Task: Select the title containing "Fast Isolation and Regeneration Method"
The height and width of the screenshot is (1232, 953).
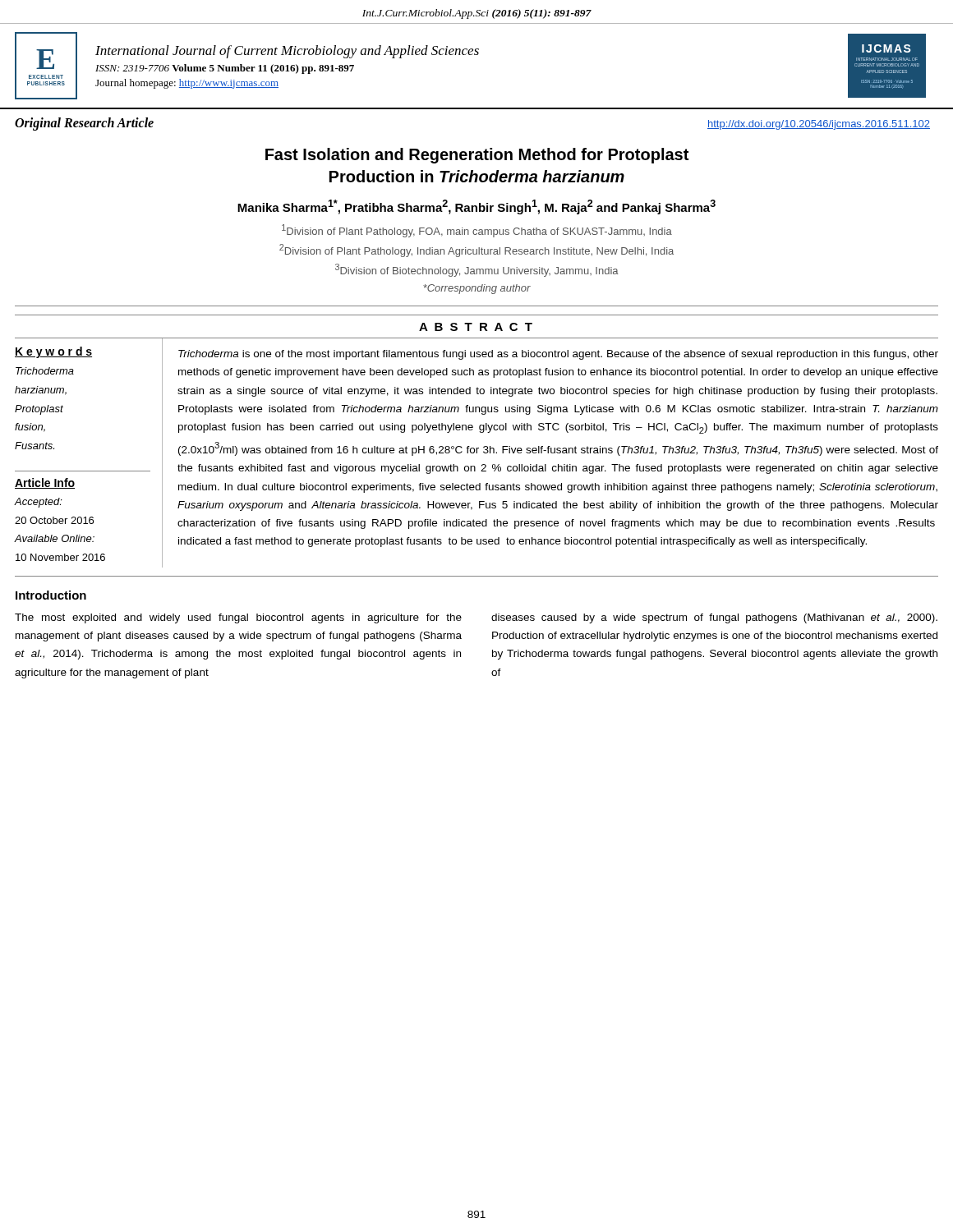Action: click(x=476, y=166)
